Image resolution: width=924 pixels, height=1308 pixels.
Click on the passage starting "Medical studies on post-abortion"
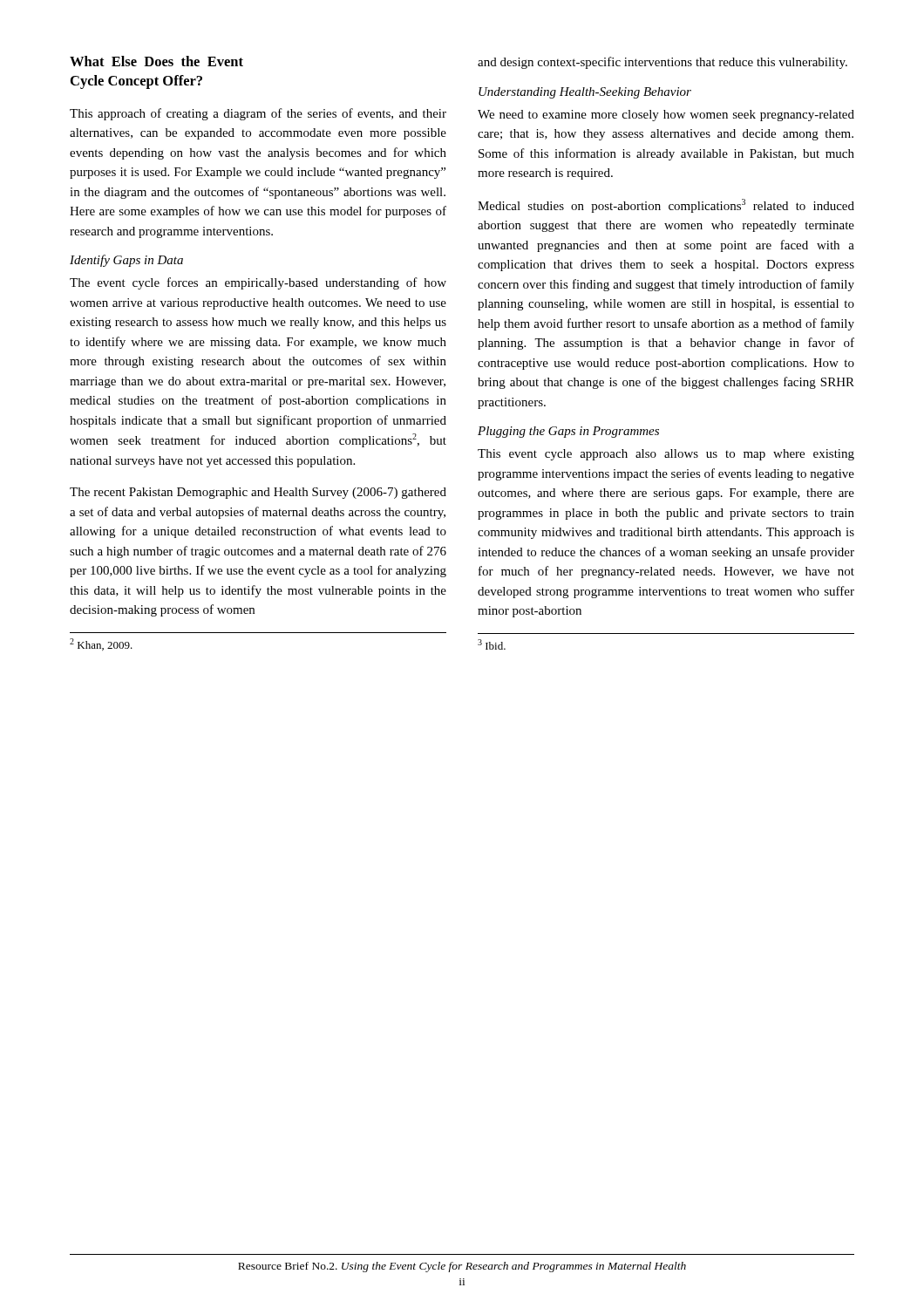click(666, 303)
